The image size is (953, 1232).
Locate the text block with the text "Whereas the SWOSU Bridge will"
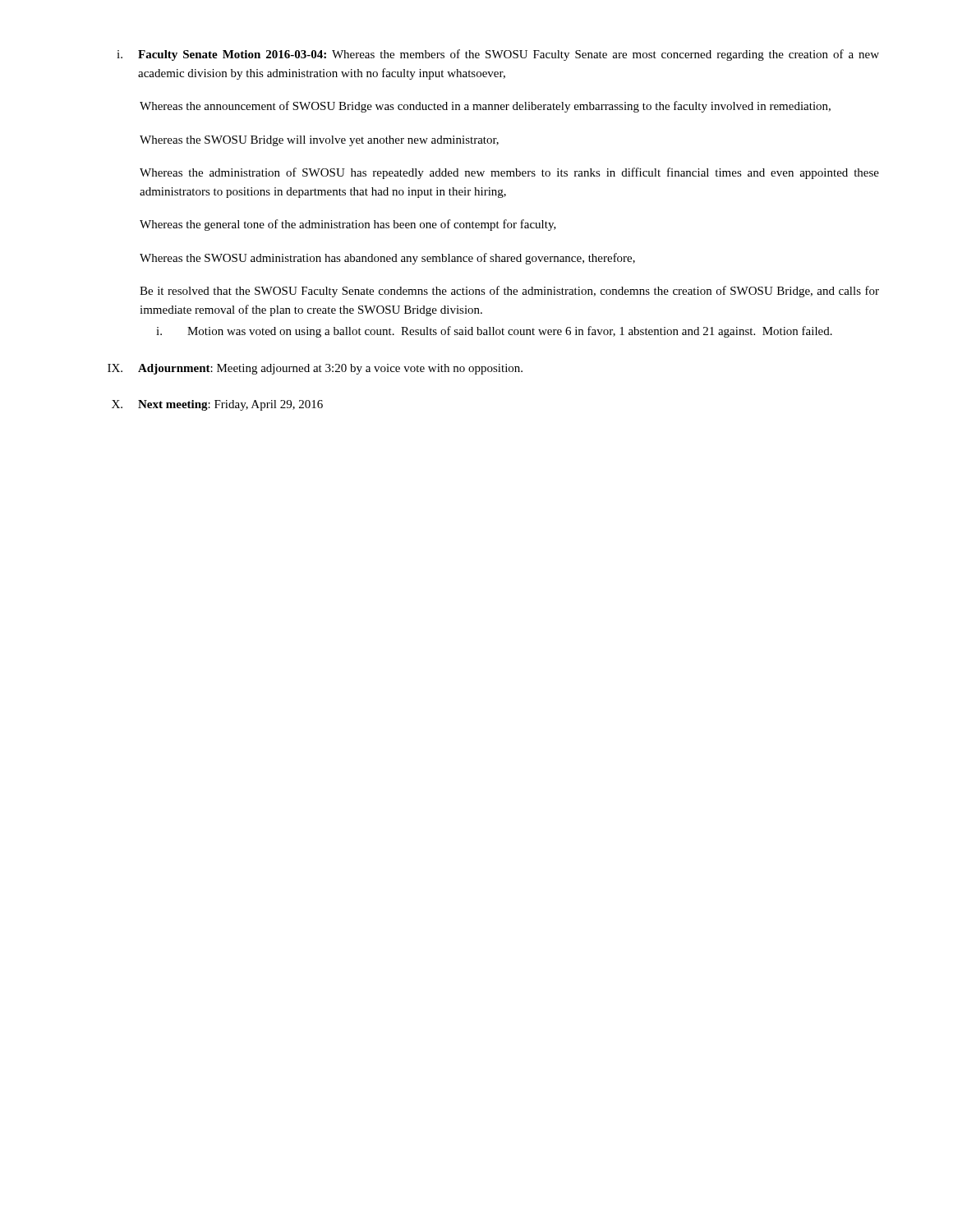[x=319, y=139]
